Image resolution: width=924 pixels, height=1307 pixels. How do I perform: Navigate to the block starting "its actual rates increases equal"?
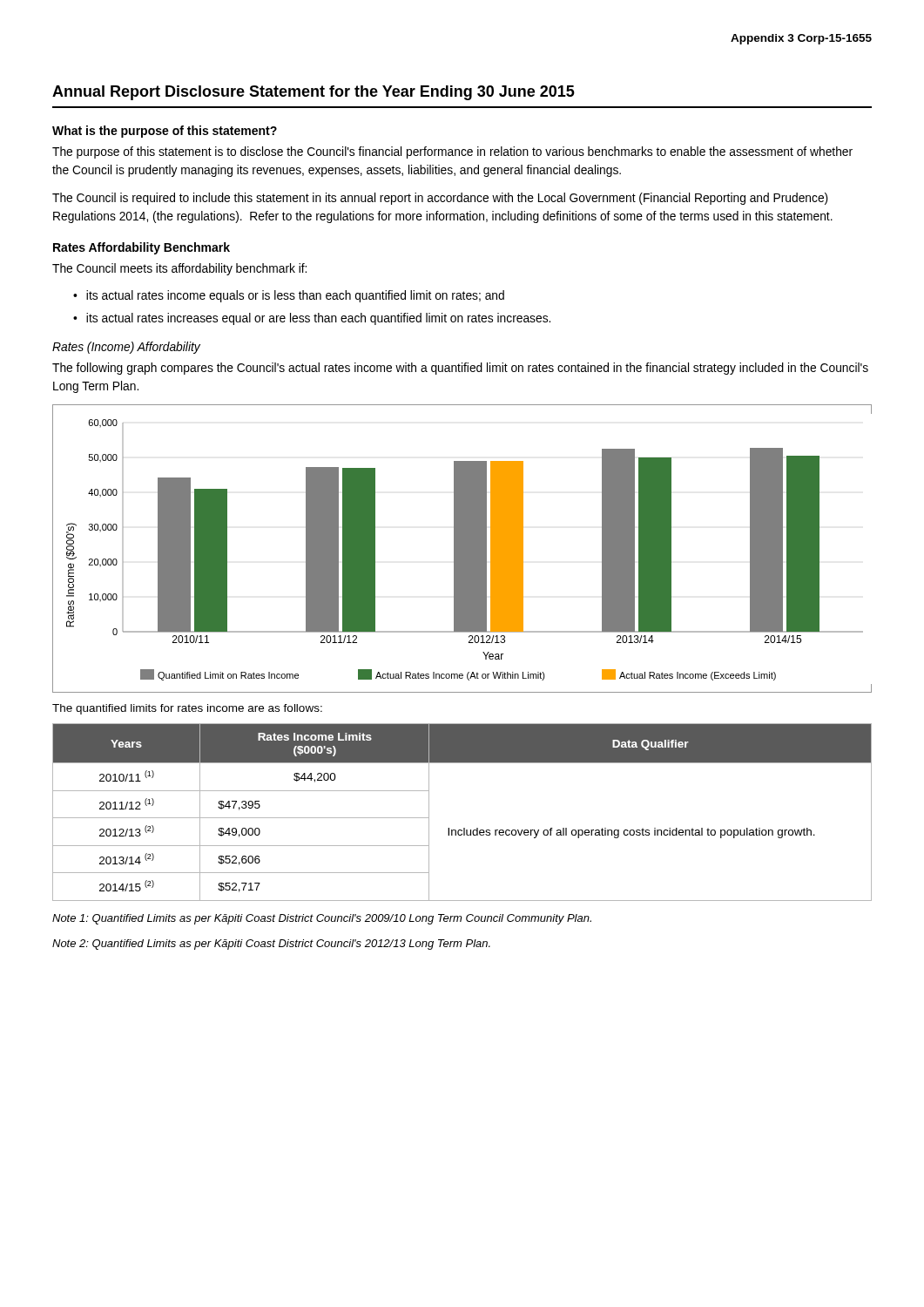[319, 319]
